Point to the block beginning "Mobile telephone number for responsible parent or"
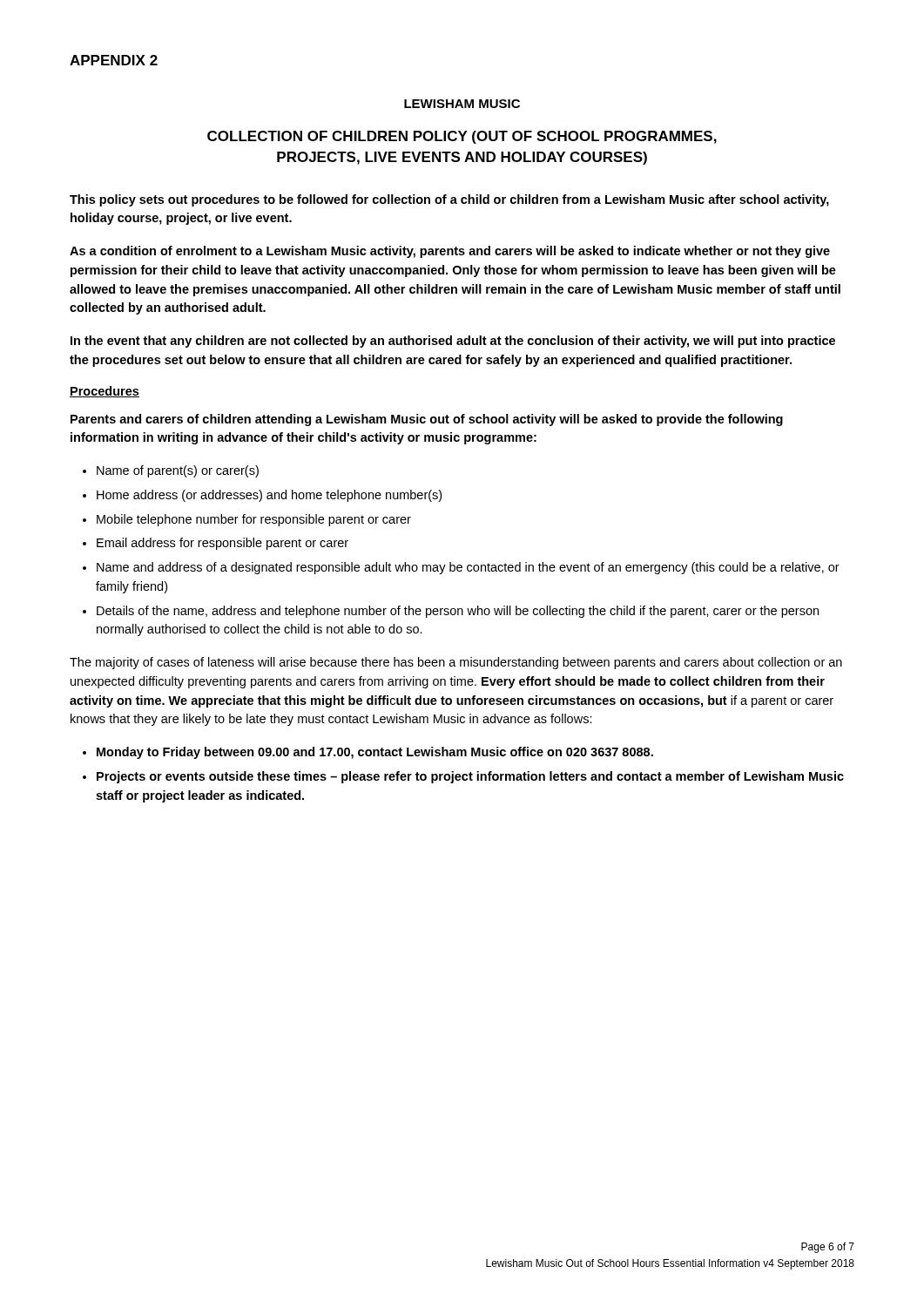This screenshot has width=924, height=1307. pyautogui.click(x=254, y=520)
